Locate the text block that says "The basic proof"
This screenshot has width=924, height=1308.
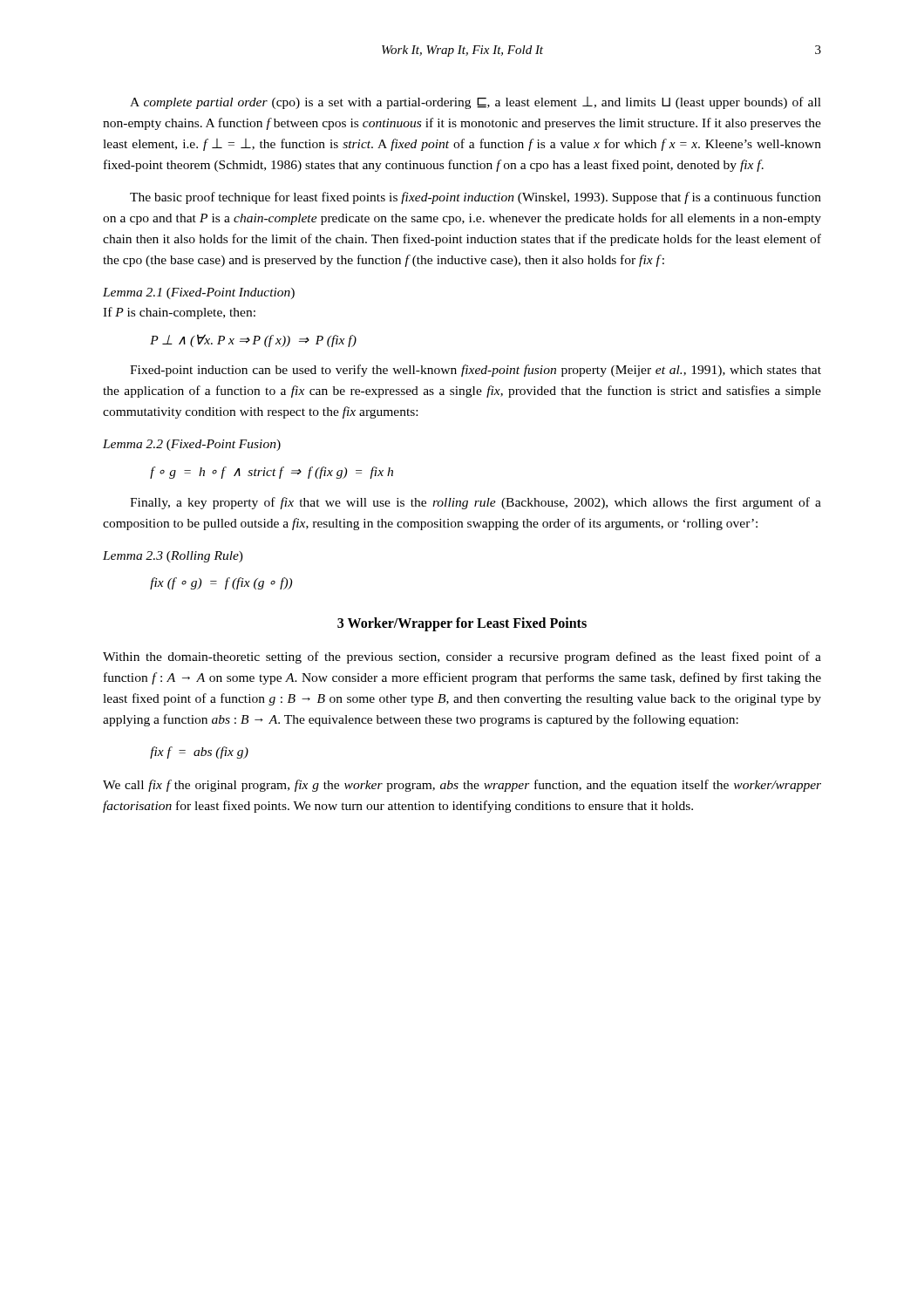462,229
